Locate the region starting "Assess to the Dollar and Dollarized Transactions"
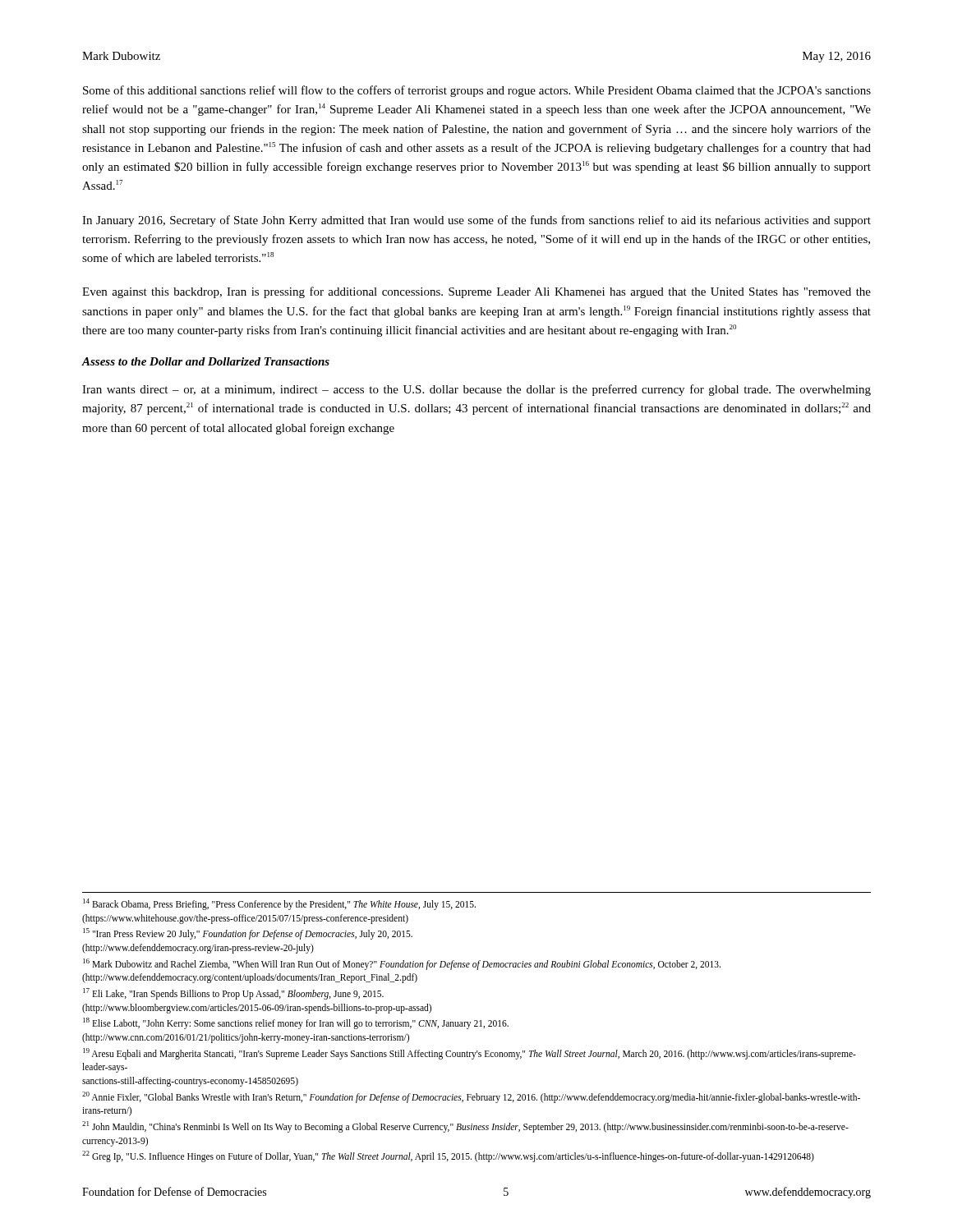Viewport: 953px width, 1232px height. 206,361
